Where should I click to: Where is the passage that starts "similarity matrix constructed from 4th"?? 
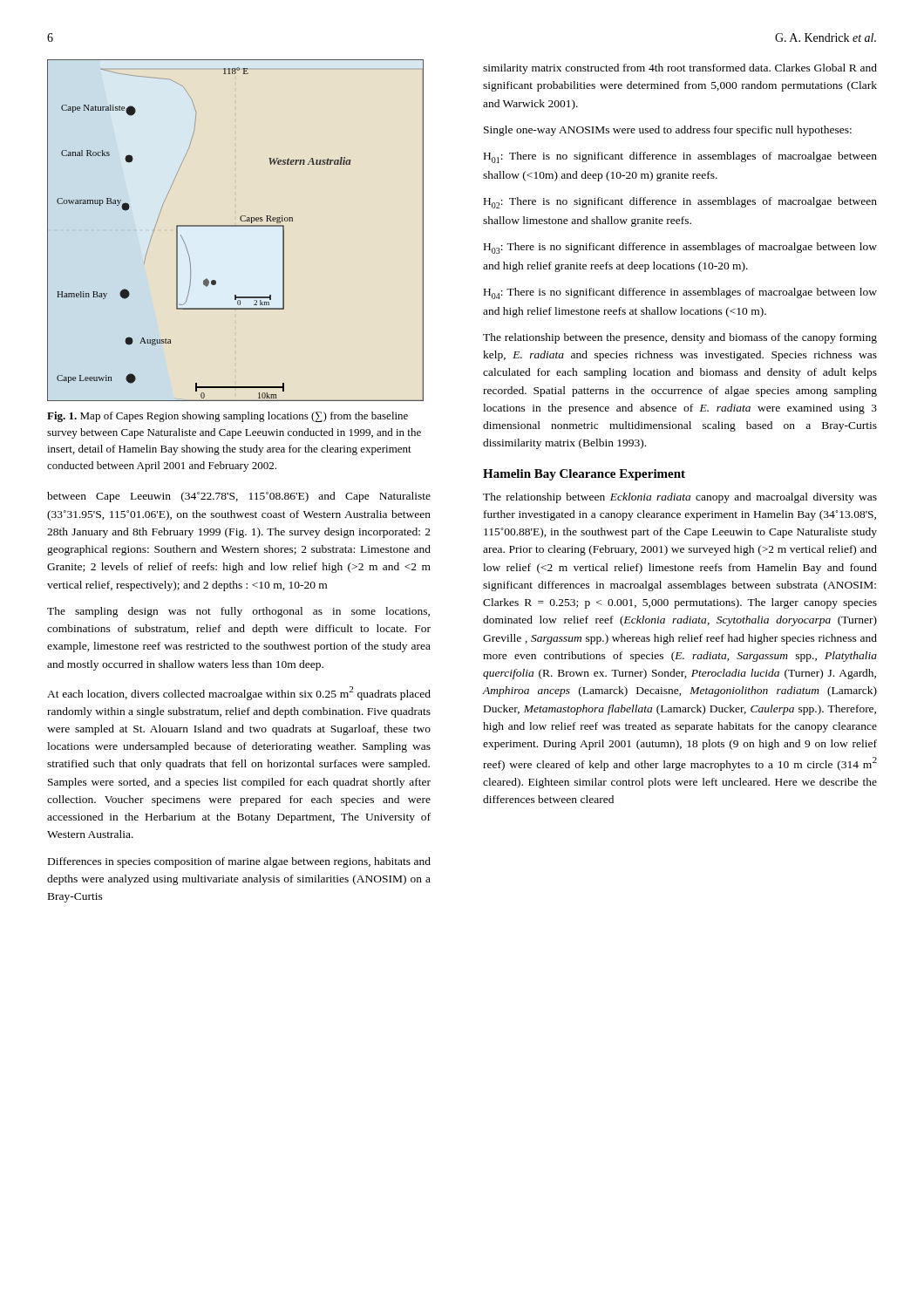point(680,85)
